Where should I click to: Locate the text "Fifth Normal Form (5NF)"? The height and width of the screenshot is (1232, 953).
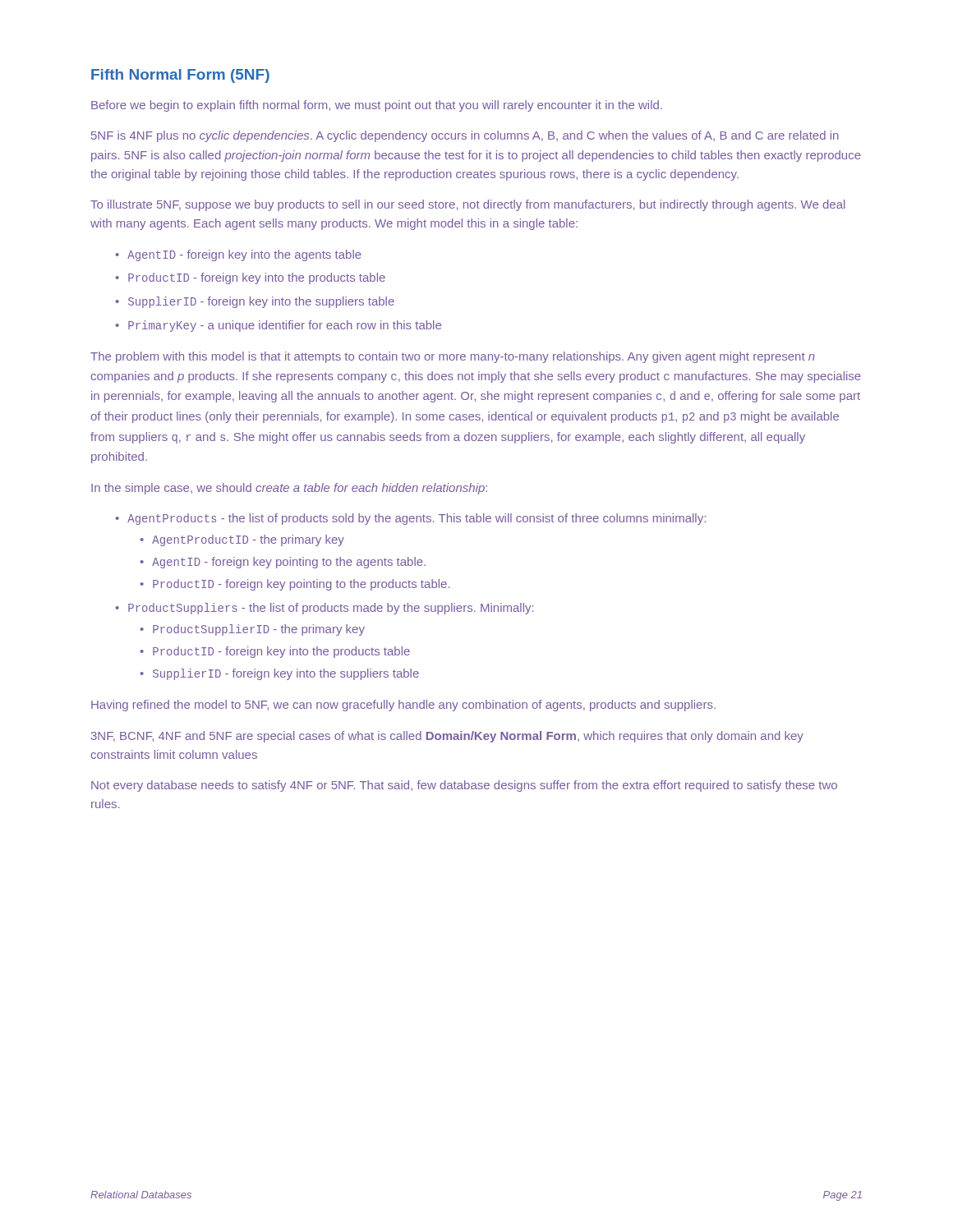(x=180, y=74)
